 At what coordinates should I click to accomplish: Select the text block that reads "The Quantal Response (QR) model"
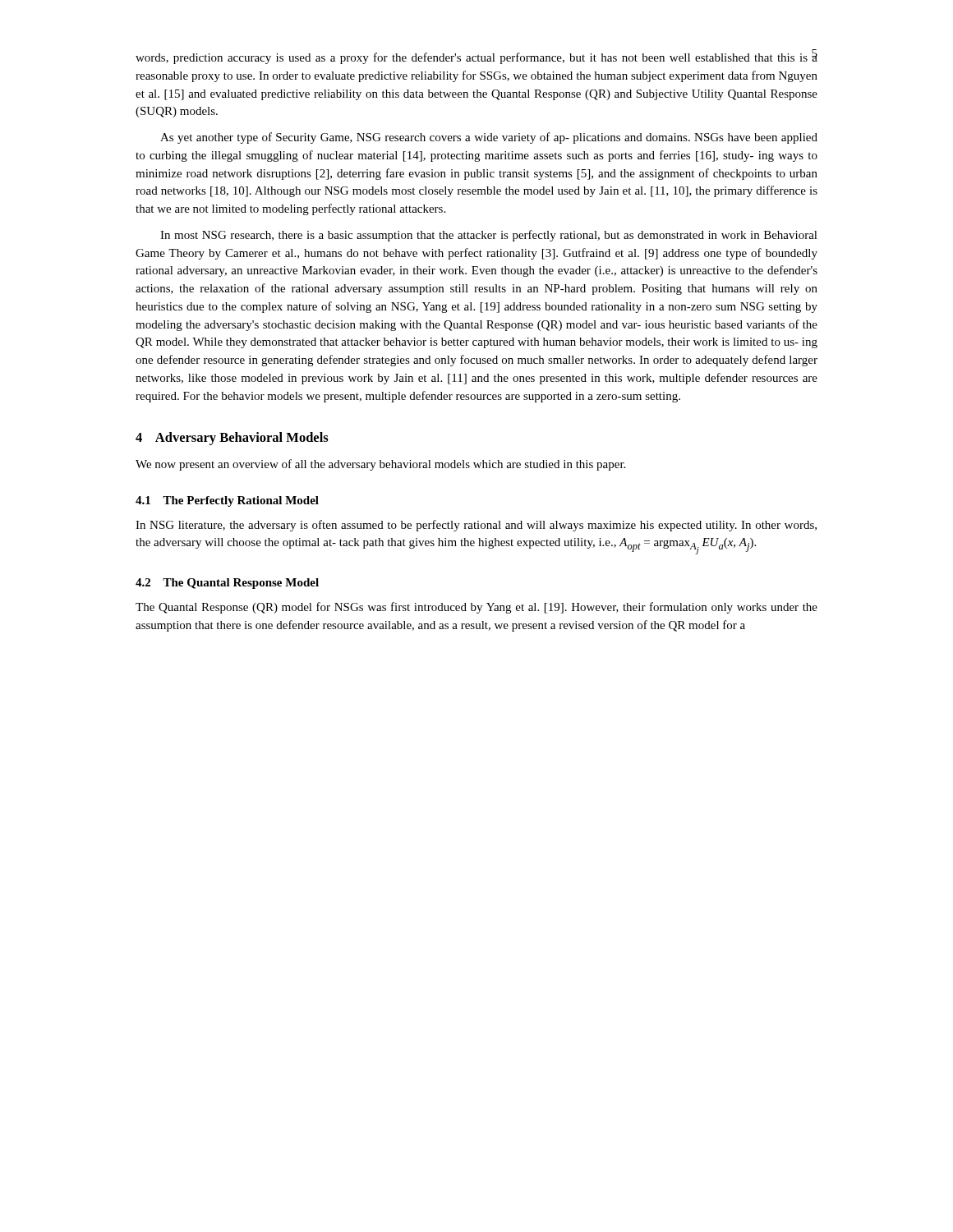[x=476, y=616]
